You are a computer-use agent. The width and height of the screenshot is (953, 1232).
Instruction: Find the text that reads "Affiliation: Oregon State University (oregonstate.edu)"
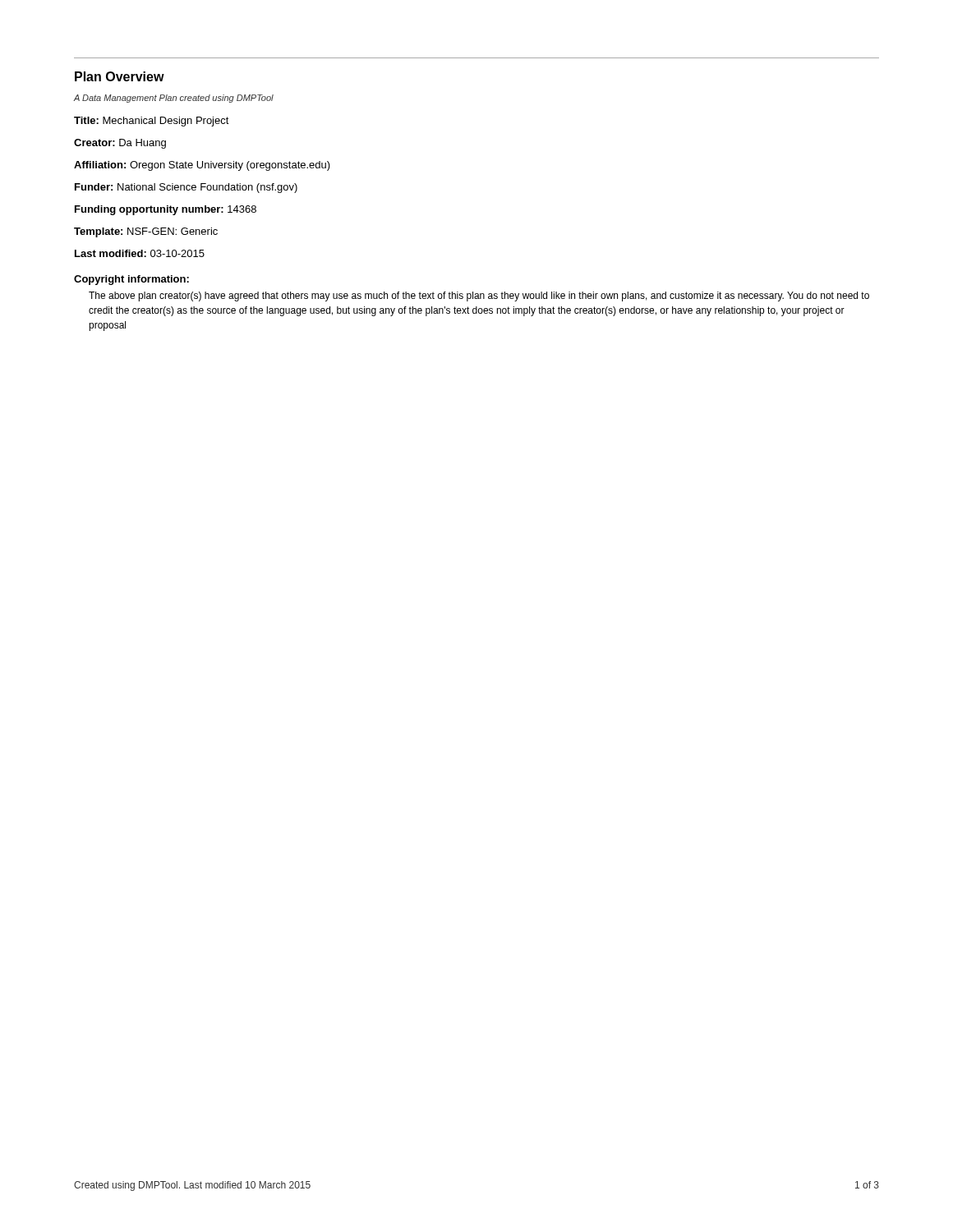tap(202, 166)
